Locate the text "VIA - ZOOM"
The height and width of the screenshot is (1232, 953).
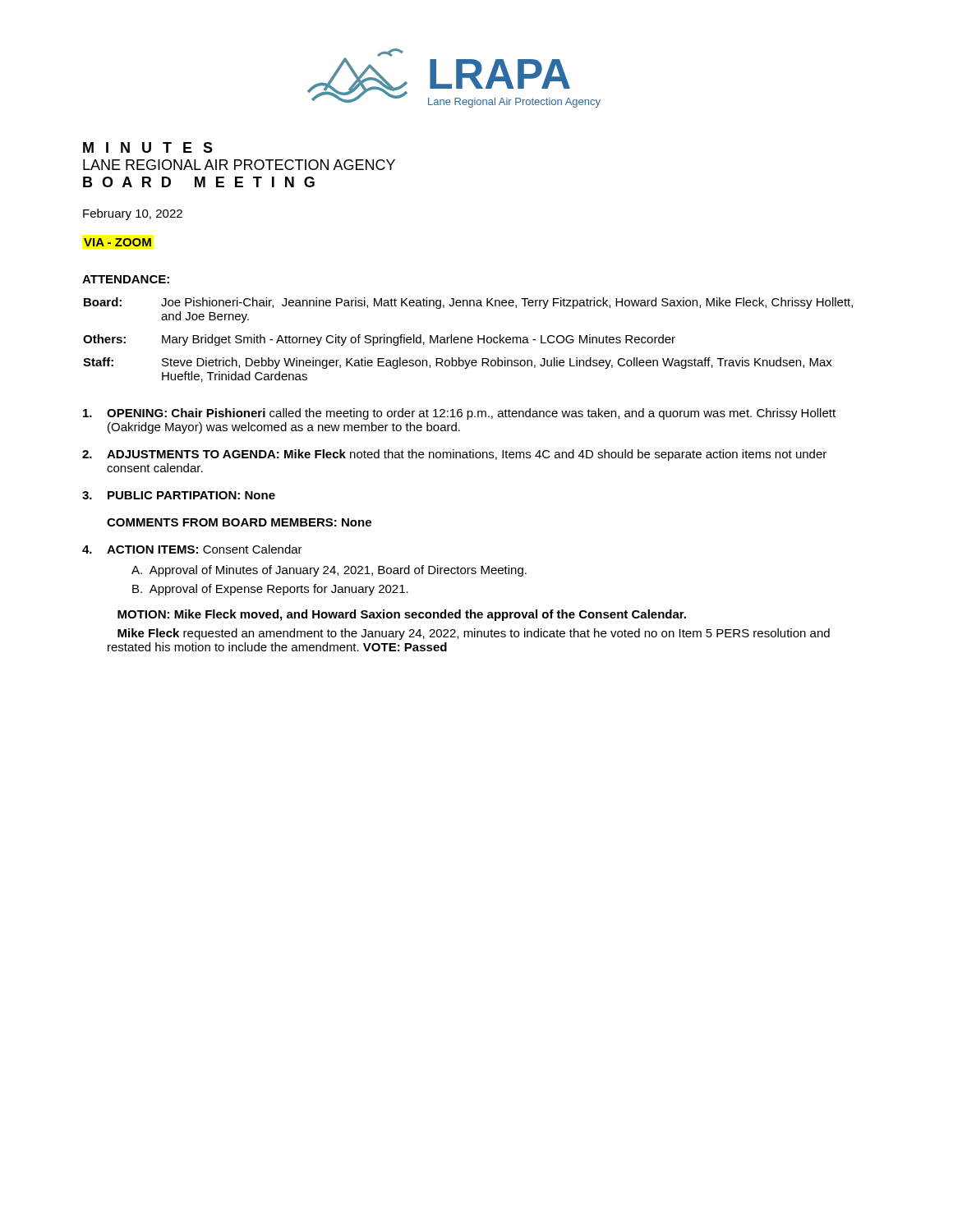[118, 242]
